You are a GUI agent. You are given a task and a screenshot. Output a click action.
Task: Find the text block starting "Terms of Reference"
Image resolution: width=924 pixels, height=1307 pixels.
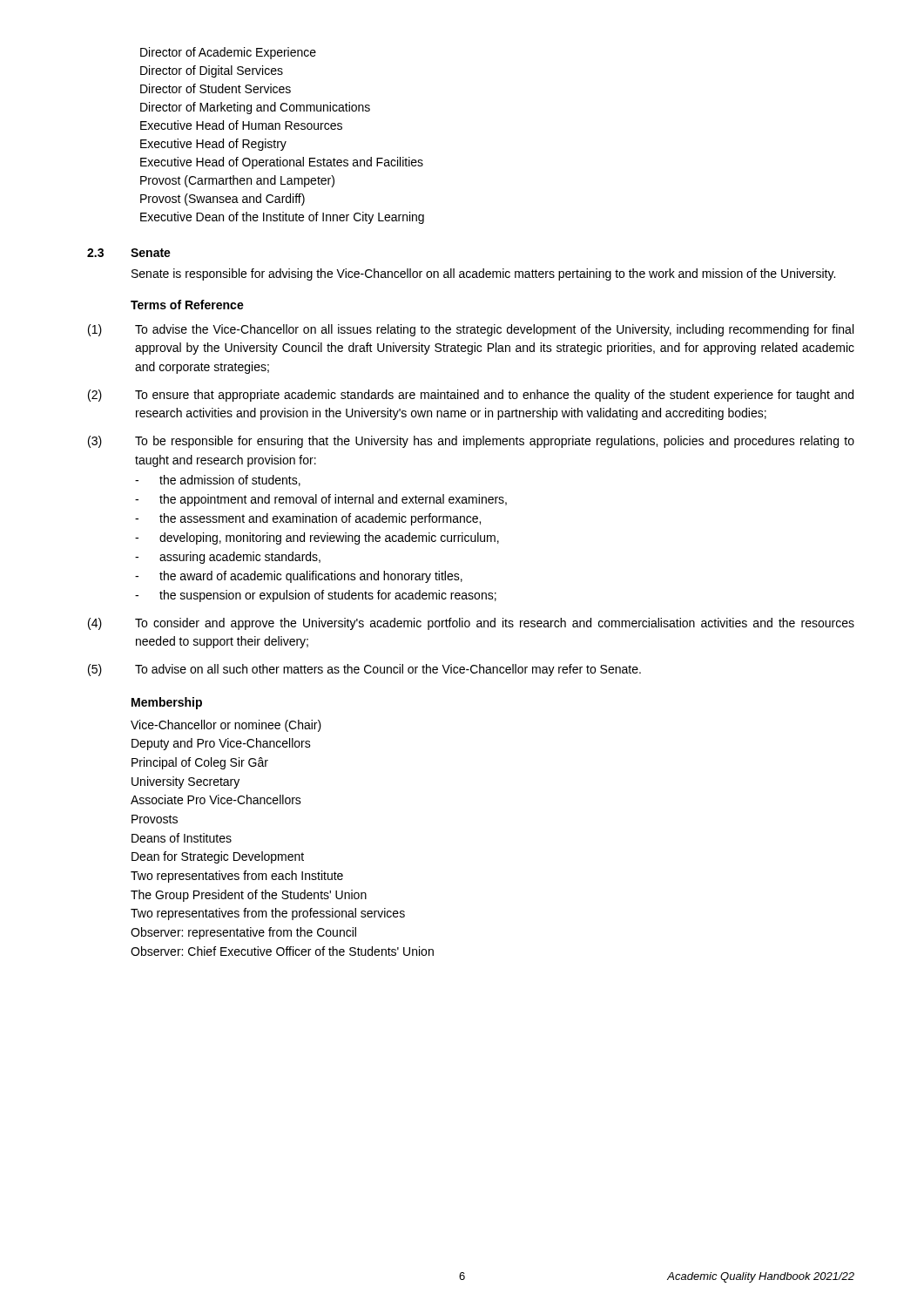pos(187,305)
